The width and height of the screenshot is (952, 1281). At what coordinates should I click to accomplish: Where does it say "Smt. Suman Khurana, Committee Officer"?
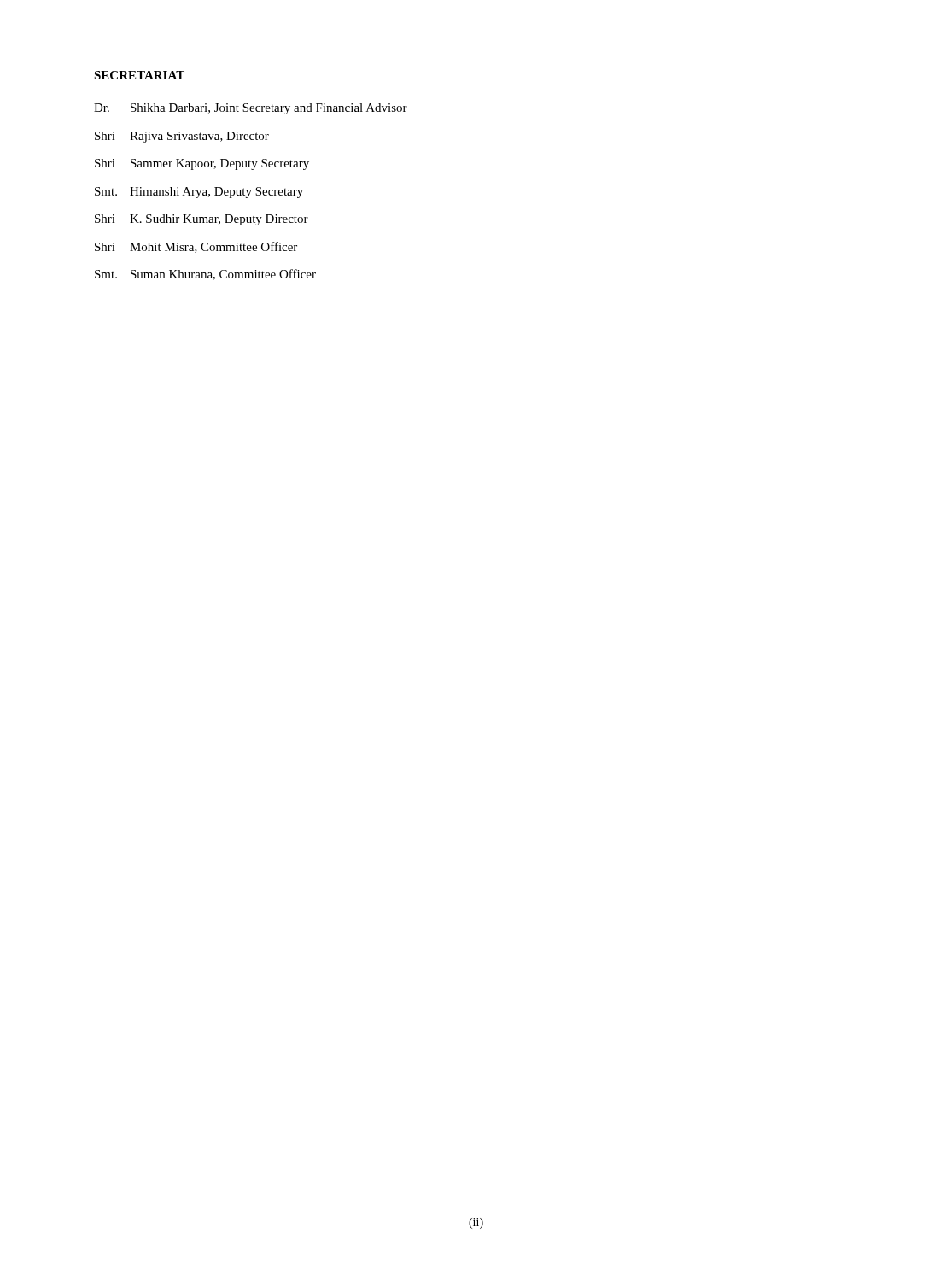[x=205, y=274]
